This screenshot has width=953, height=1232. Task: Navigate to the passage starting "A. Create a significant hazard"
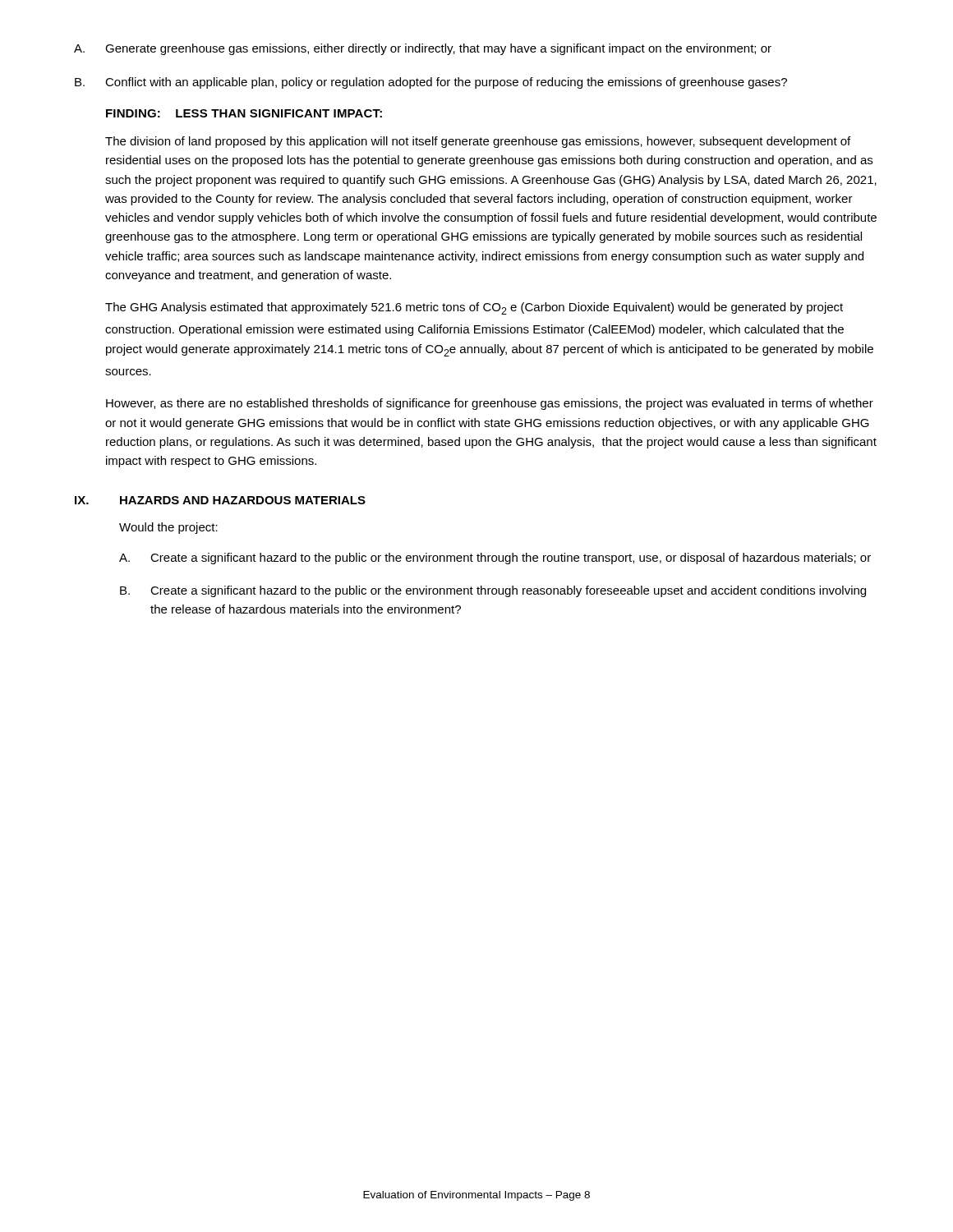(499, 558)
